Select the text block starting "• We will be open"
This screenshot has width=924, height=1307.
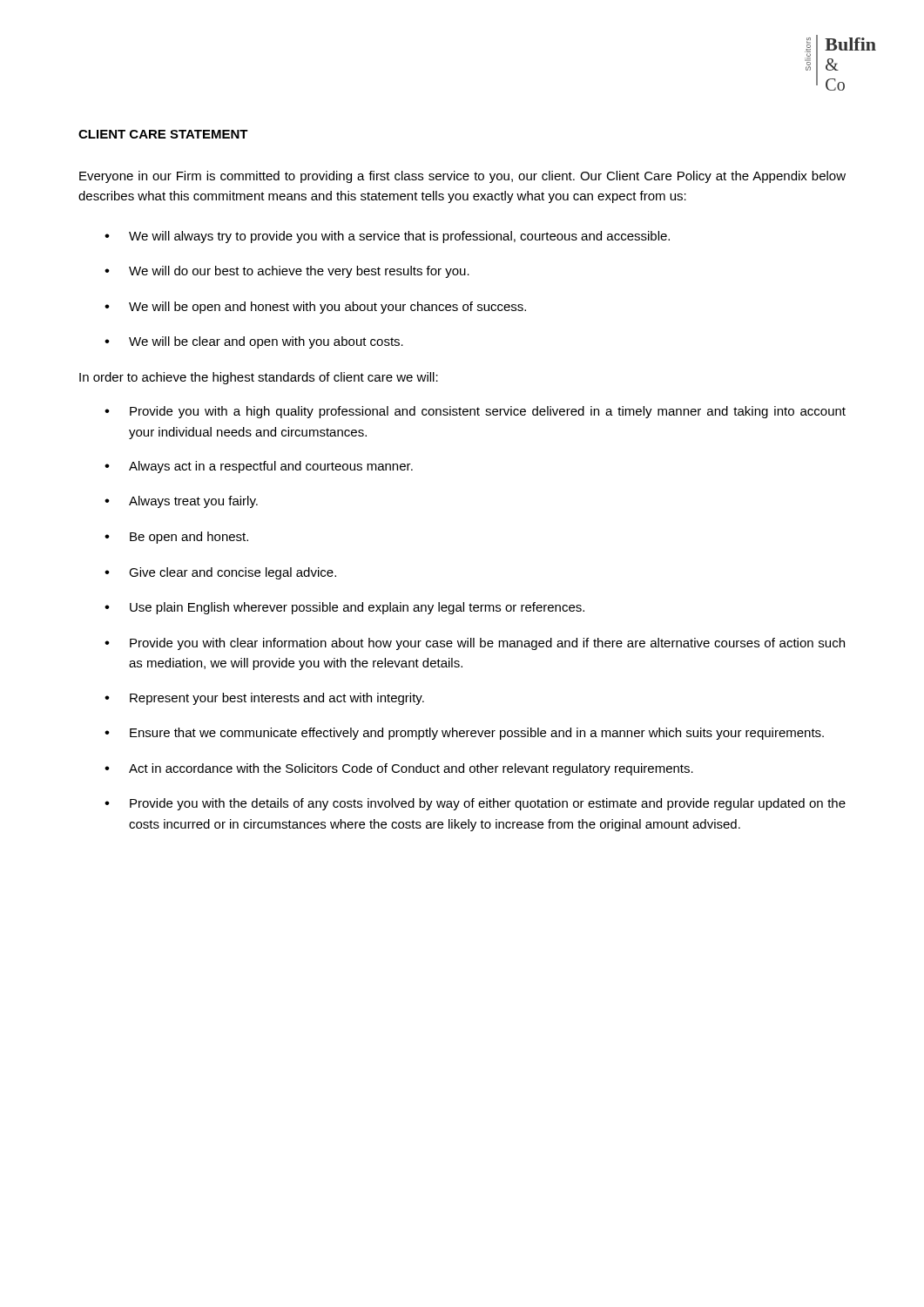475,307
